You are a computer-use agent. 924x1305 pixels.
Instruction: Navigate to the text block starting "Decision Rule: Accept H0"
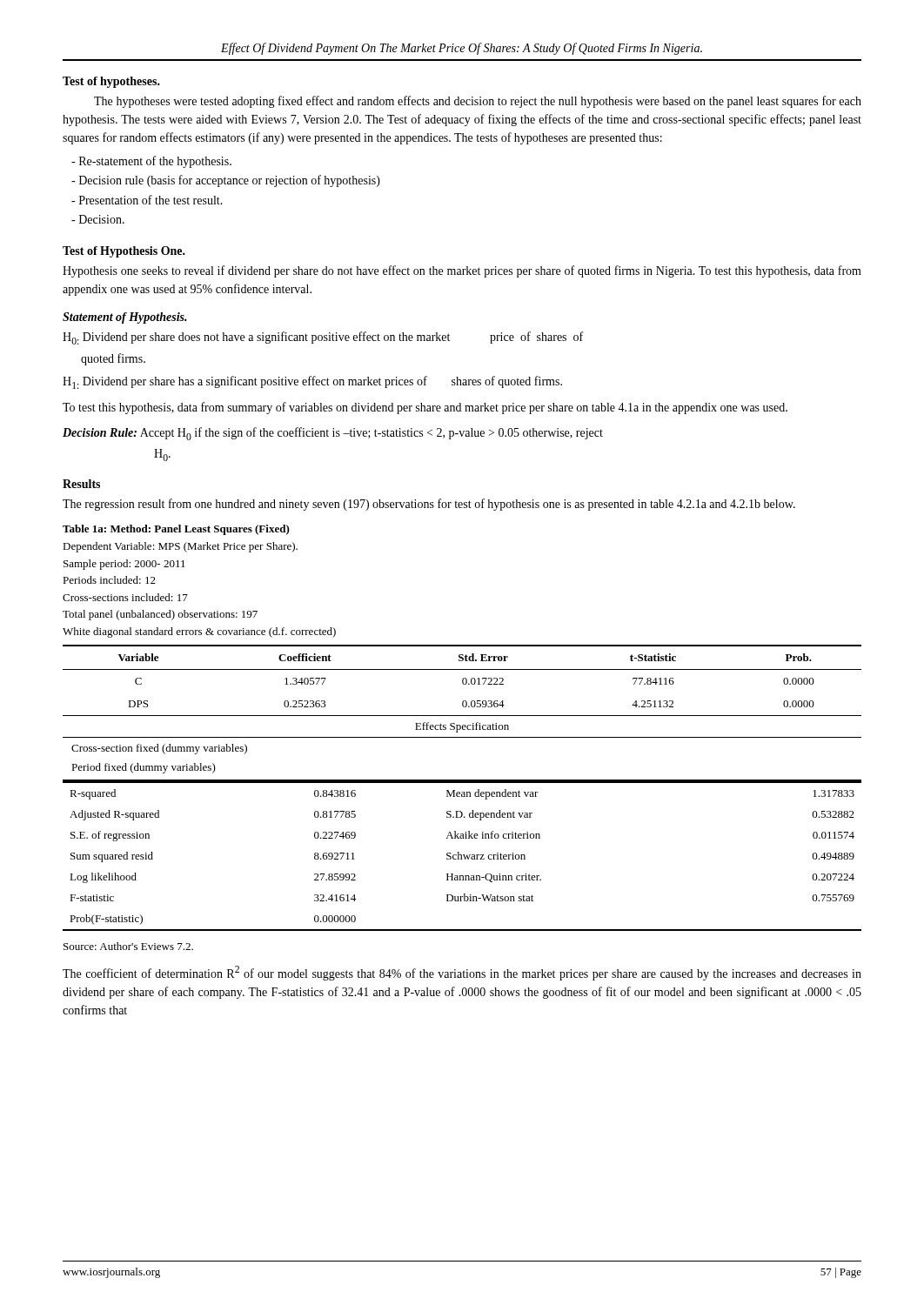(x=333, y=445)
